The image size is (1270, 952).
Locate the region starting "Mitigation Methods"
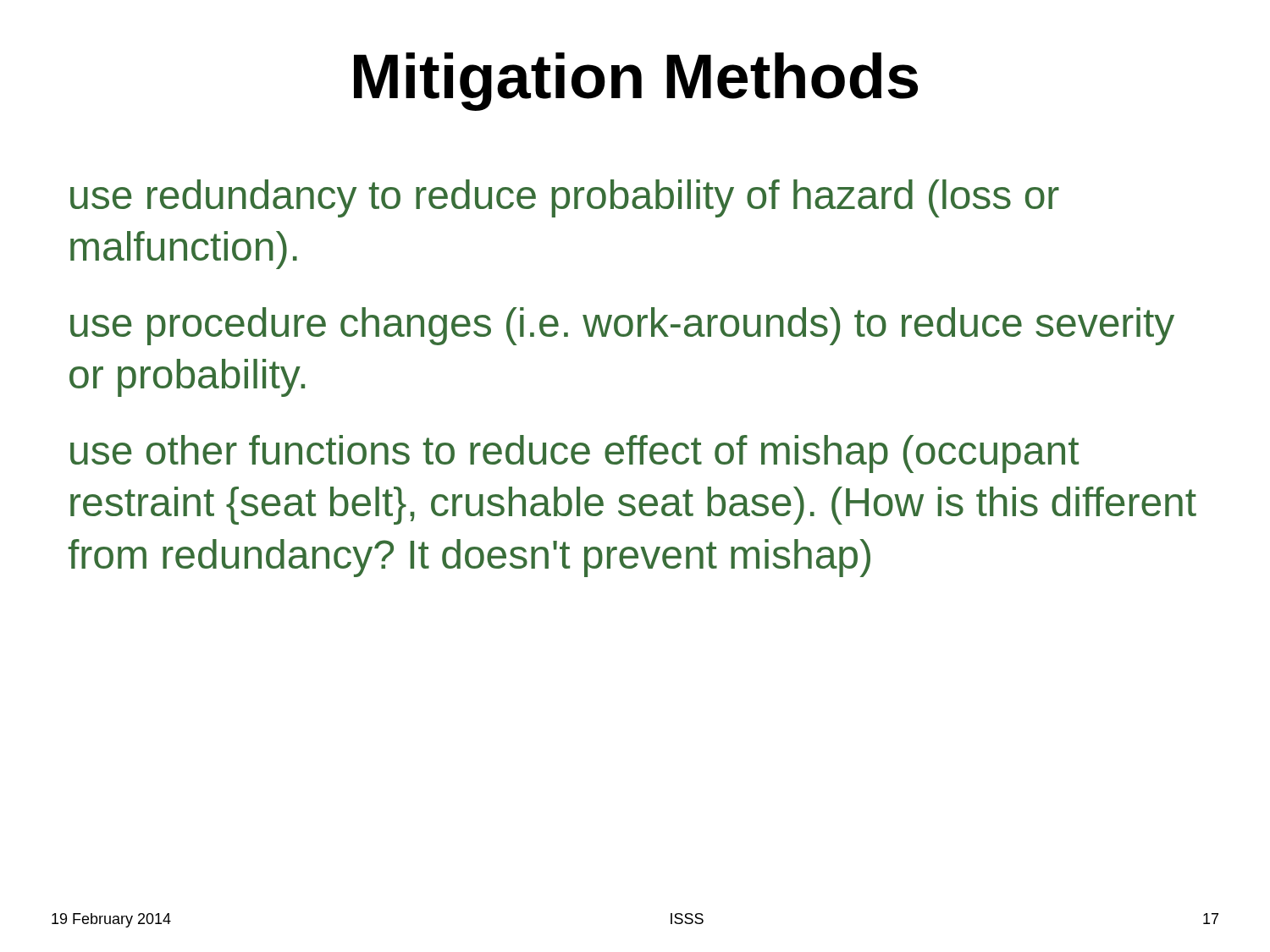click(635, 77)
